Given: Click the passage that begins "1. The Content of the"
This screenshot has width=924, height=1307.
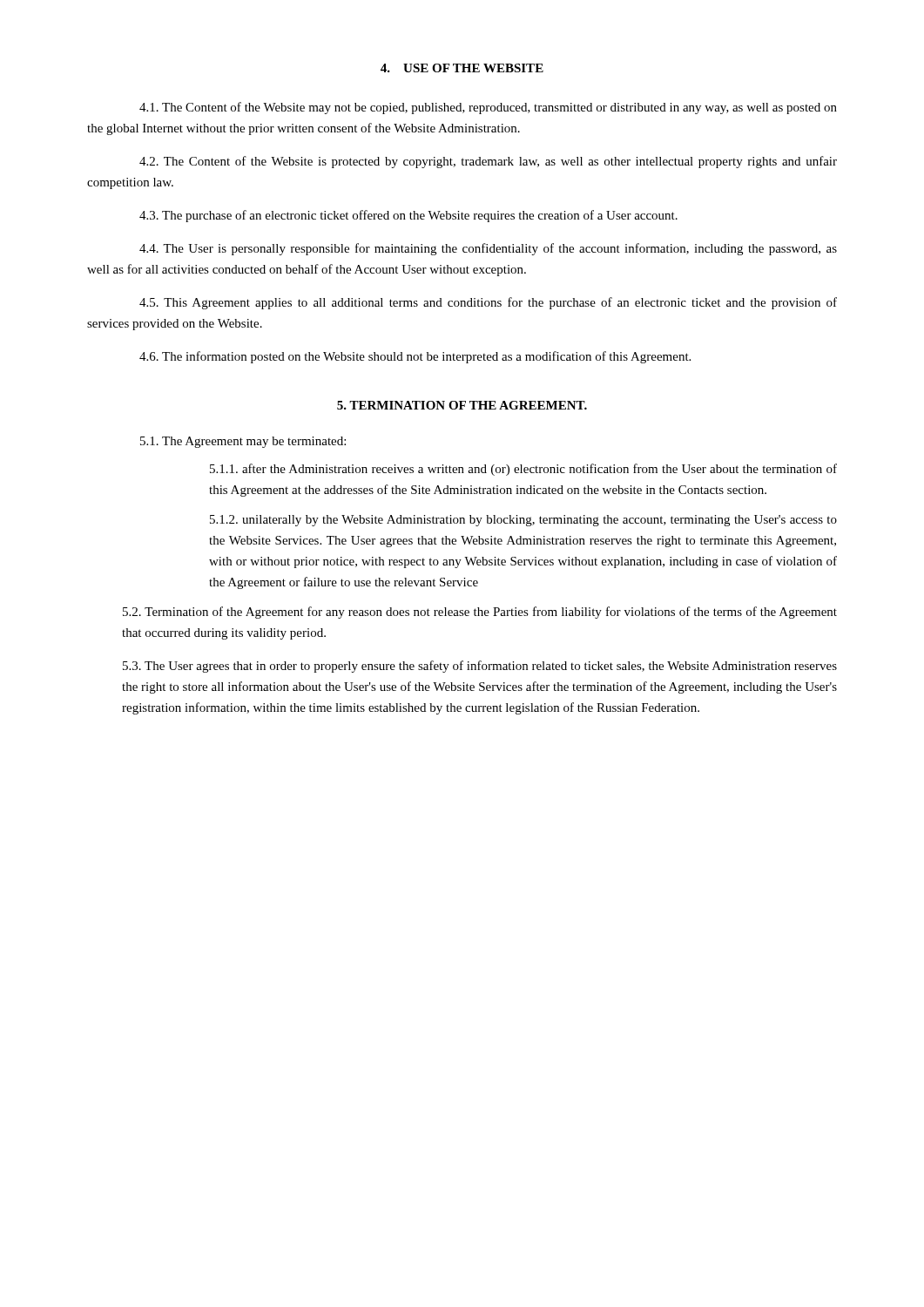Looking at the screenshot, I should tap(462, 116).
